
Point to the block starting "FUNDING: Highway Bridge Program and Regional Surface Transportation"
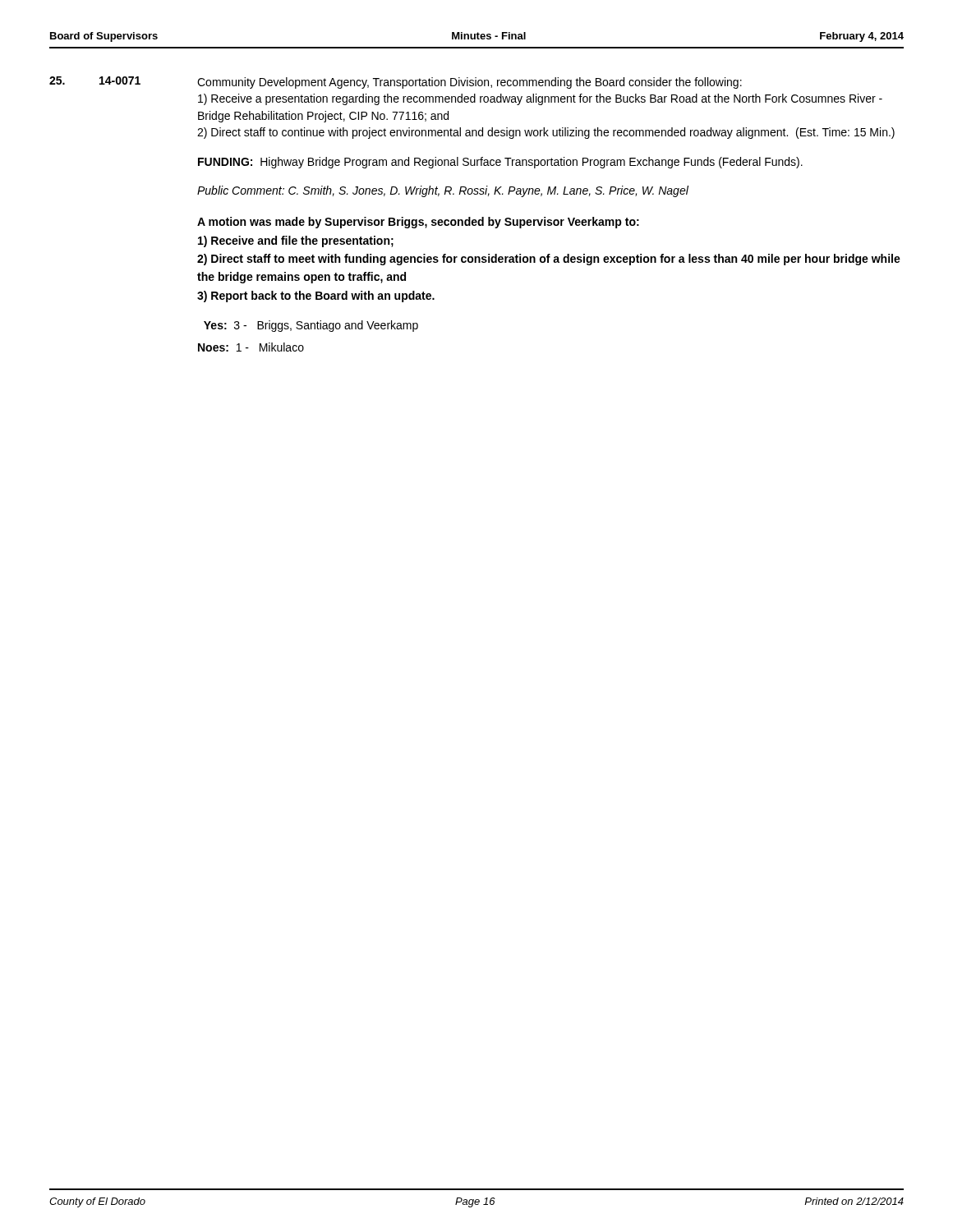point(500,162)
